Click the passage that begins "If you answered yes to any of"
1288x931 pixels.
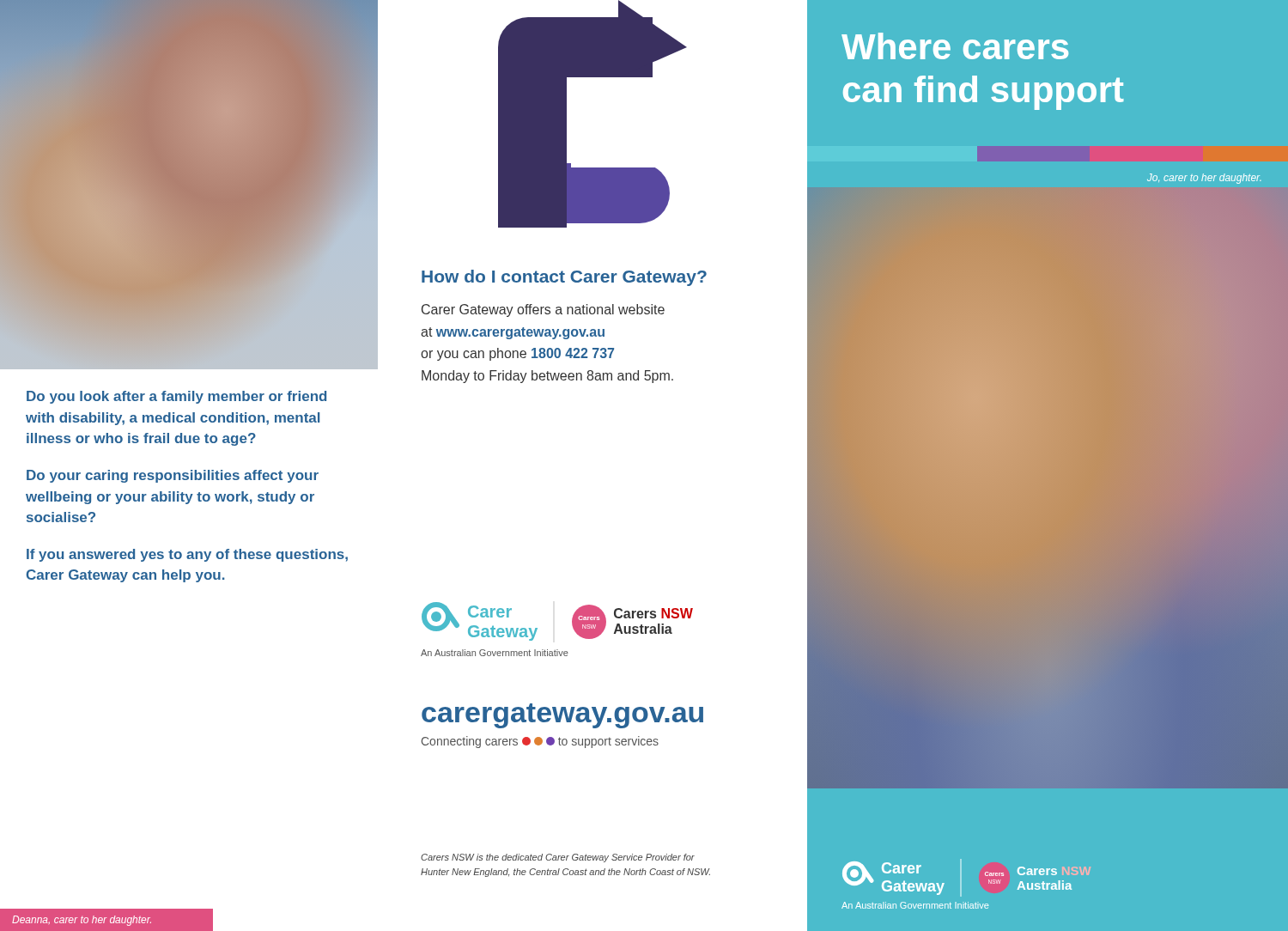tap(189, 566)
